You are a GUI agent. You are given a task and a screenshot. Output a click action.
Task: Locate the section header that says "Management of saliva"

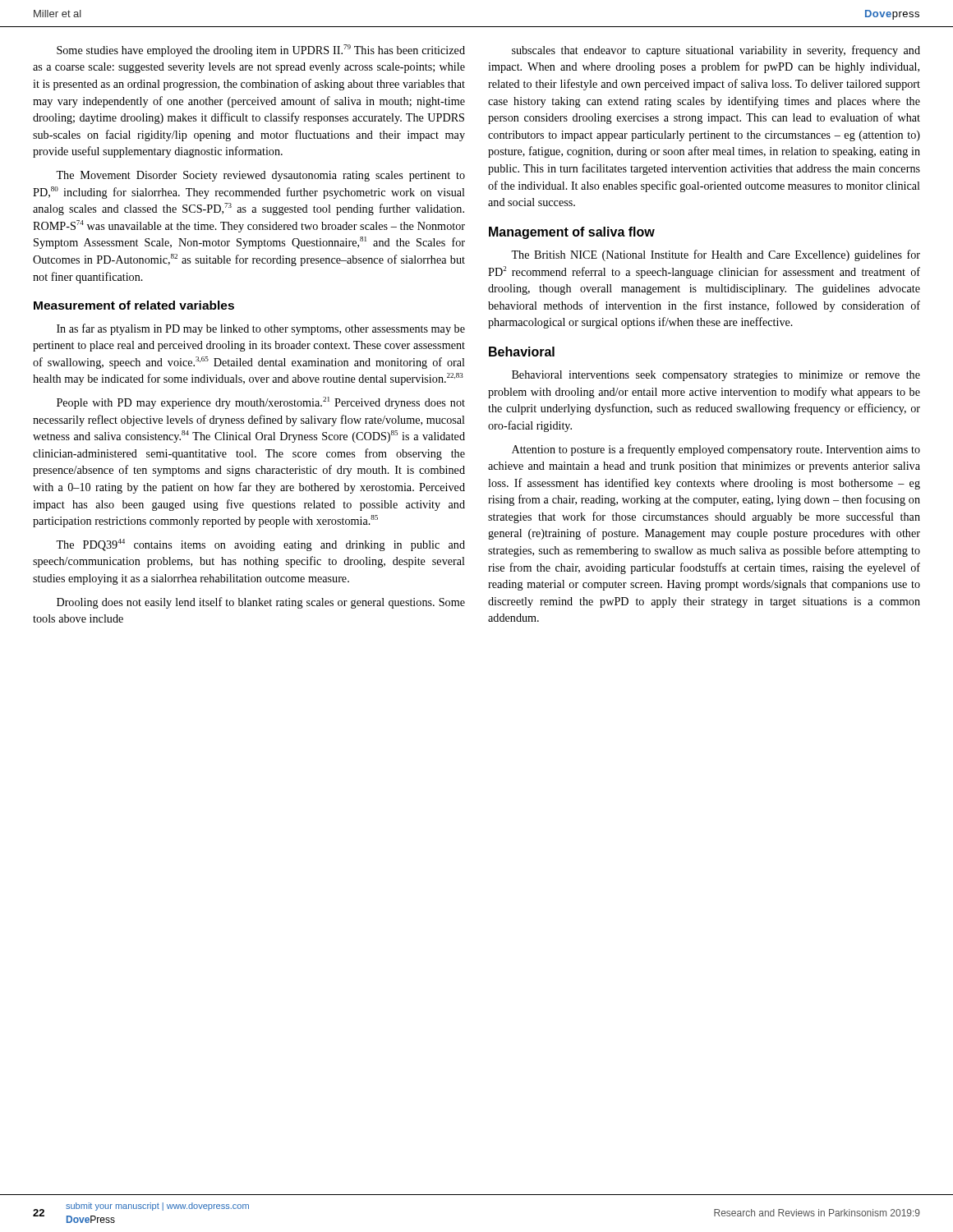coord(572,233)
